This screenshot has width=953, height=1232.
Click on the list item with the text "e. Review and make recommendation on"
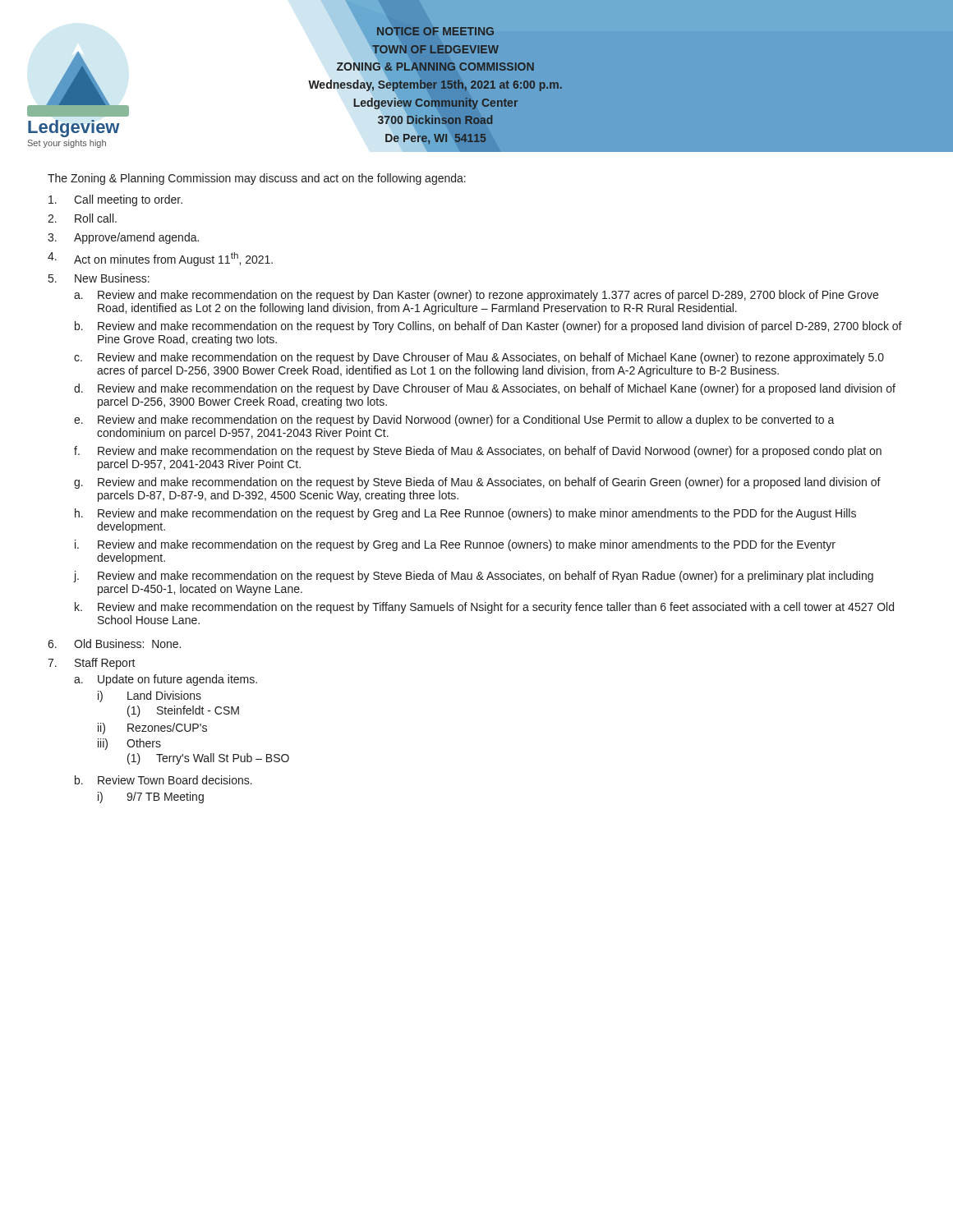coord(490,426)
